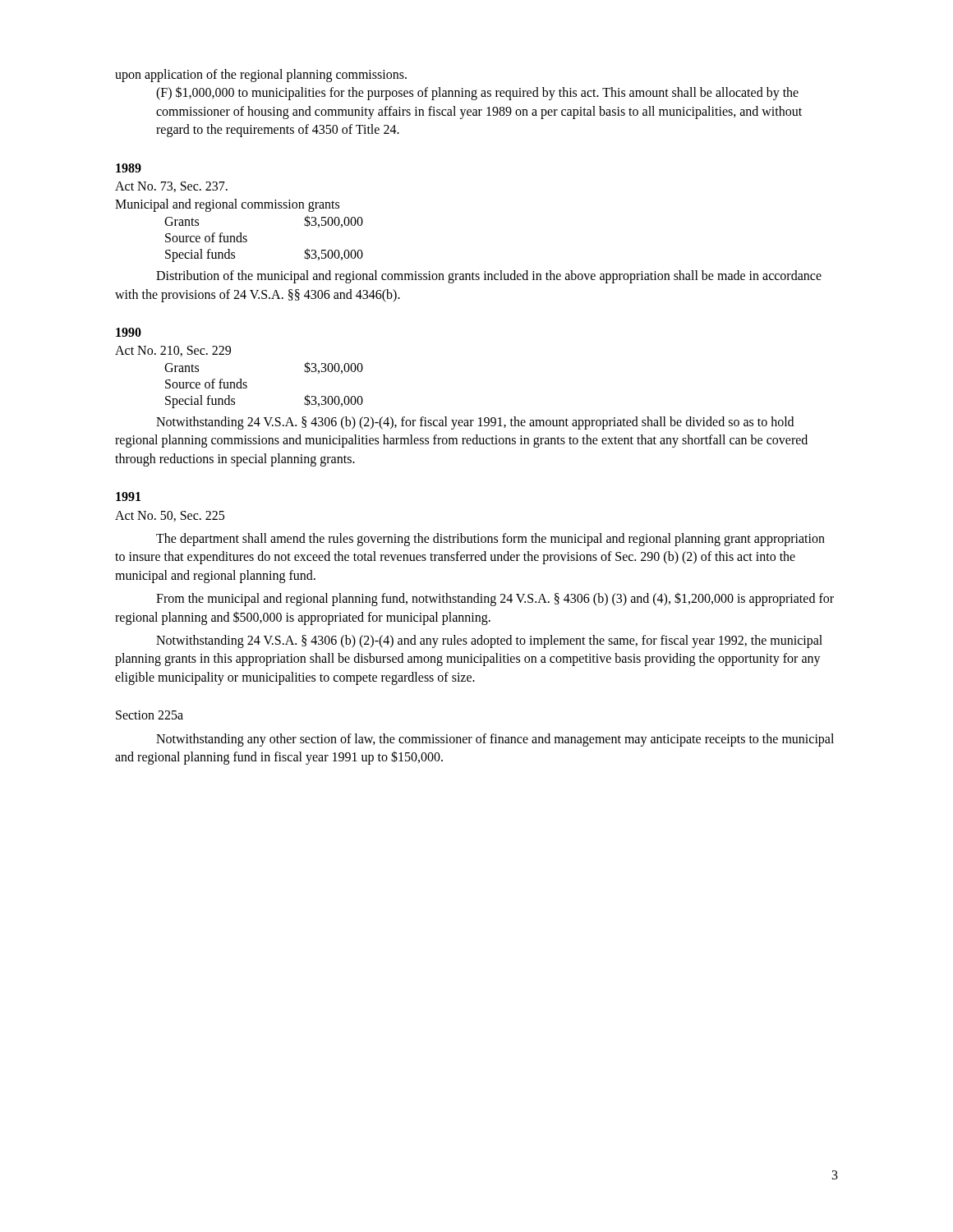
Task: Click on the block starting "Section 225a"
Action: (x=150, y=715)
